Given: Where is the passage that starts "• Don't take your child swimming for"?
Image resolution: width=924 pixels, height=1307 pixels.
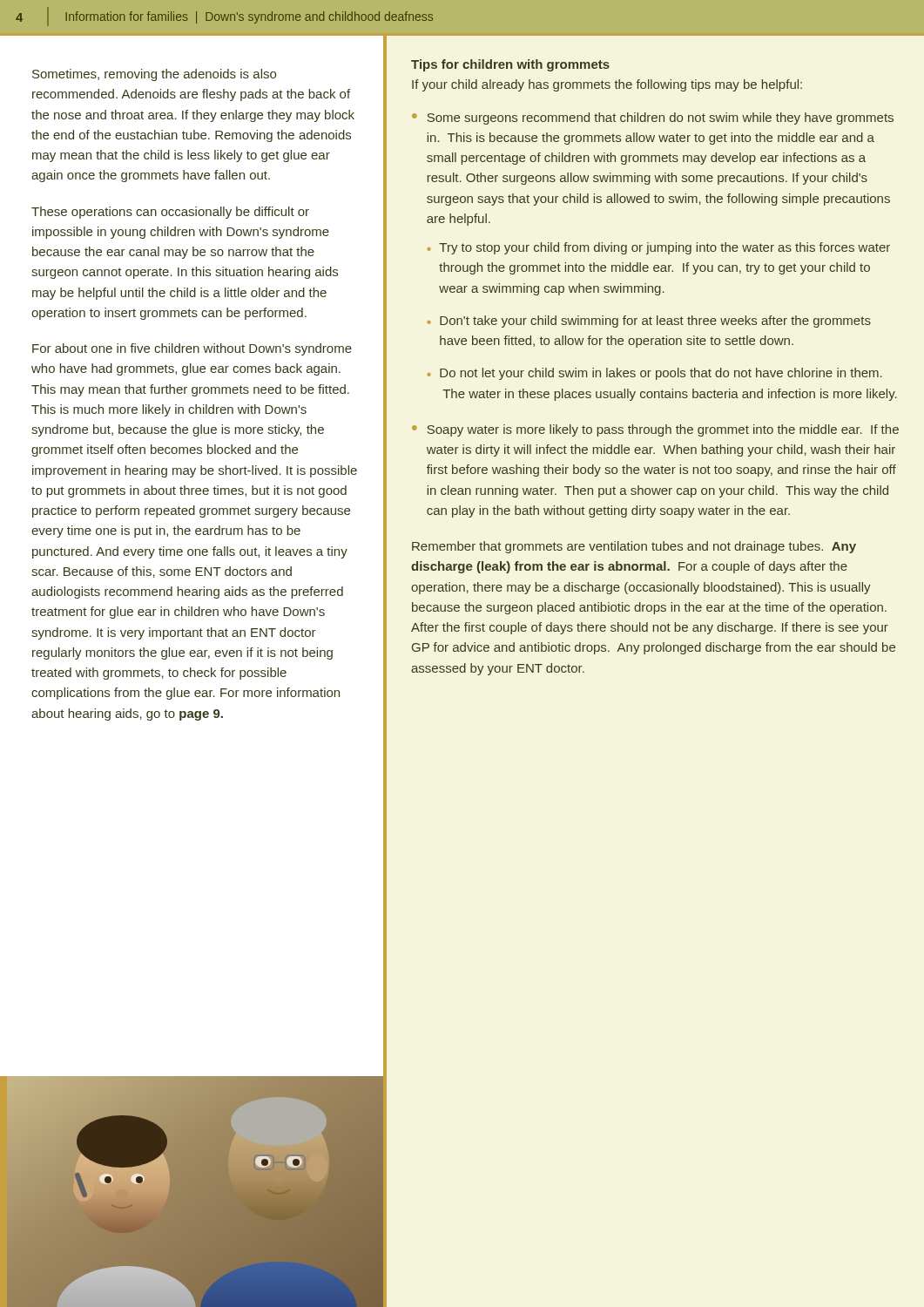Looking at the screenshot, I should pyautogui.click(x=663, y=330).
